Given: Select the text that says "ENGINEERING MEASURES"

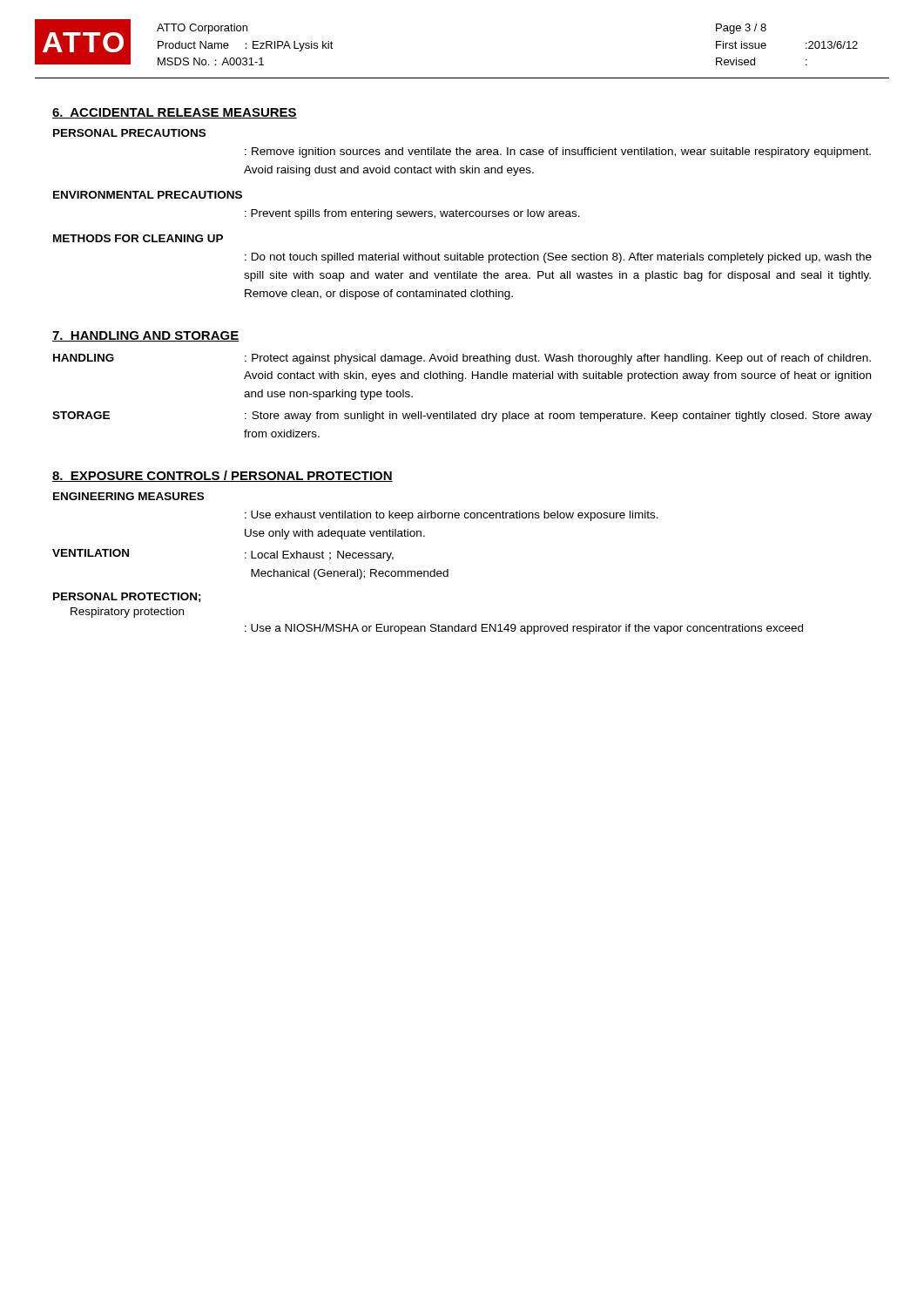Looking at the screenshot, I should coord(128,496).
